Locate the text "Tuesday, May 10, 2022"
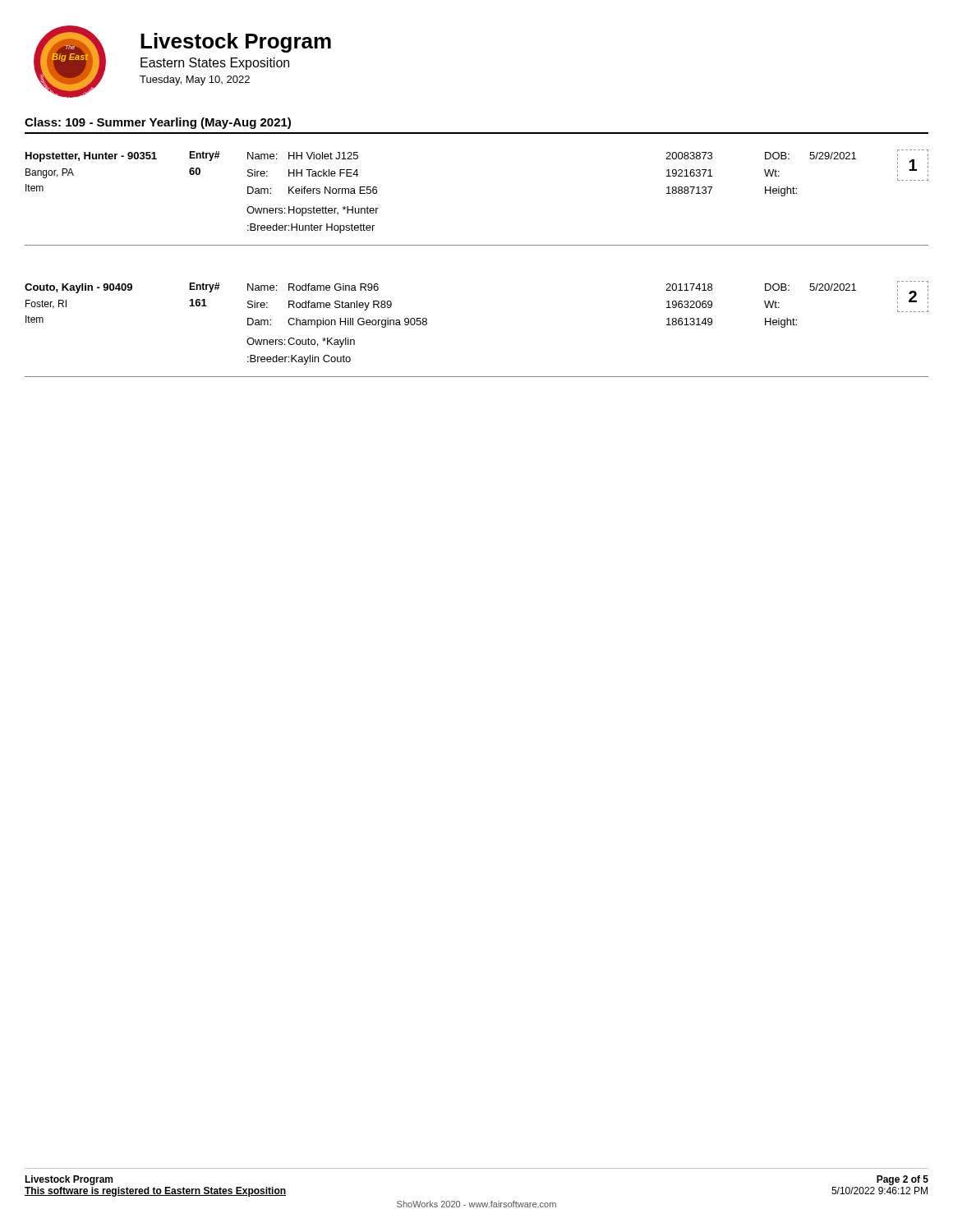 pos(195,79)
